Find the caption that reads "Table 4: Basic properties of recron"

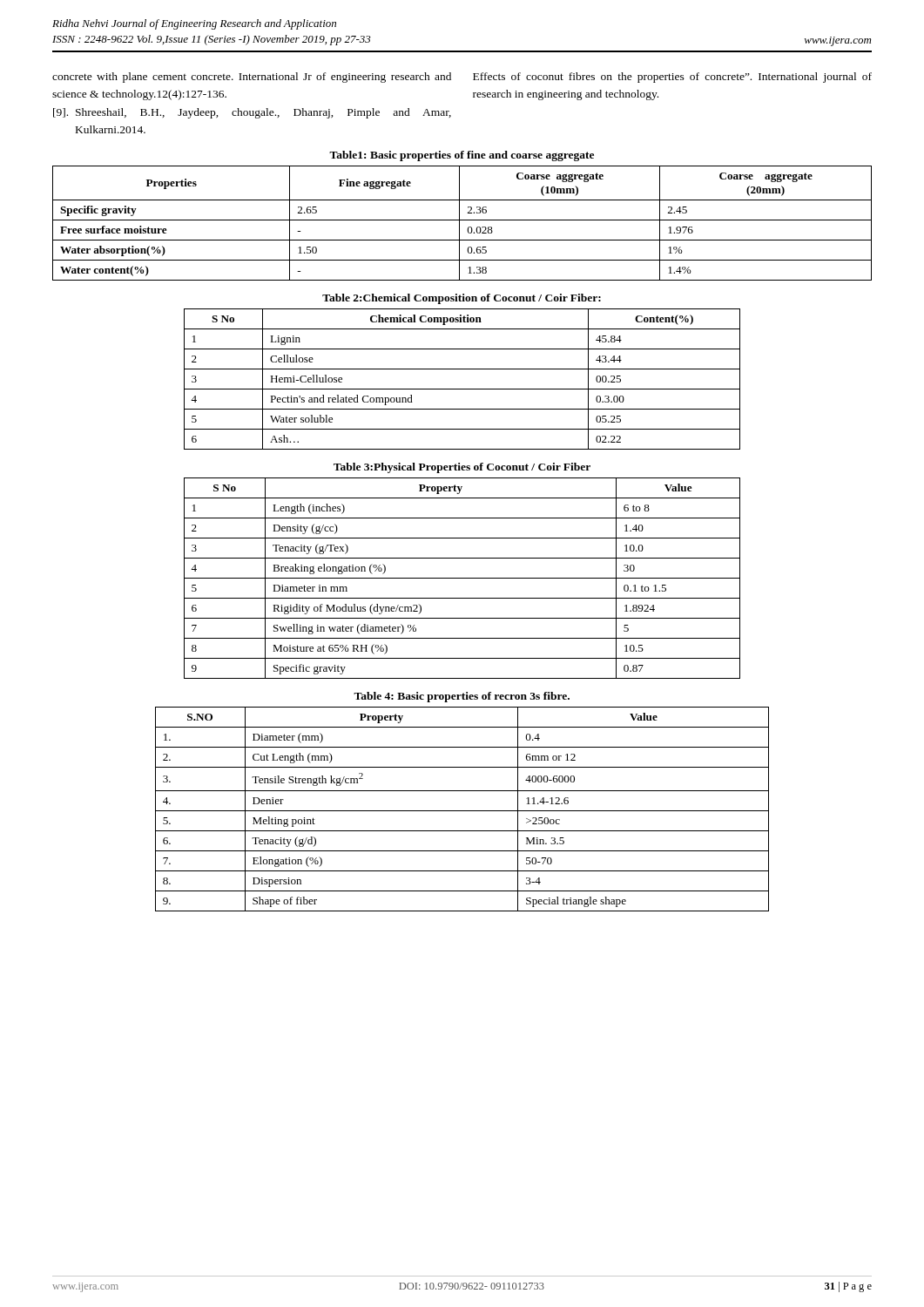(462, 696)
